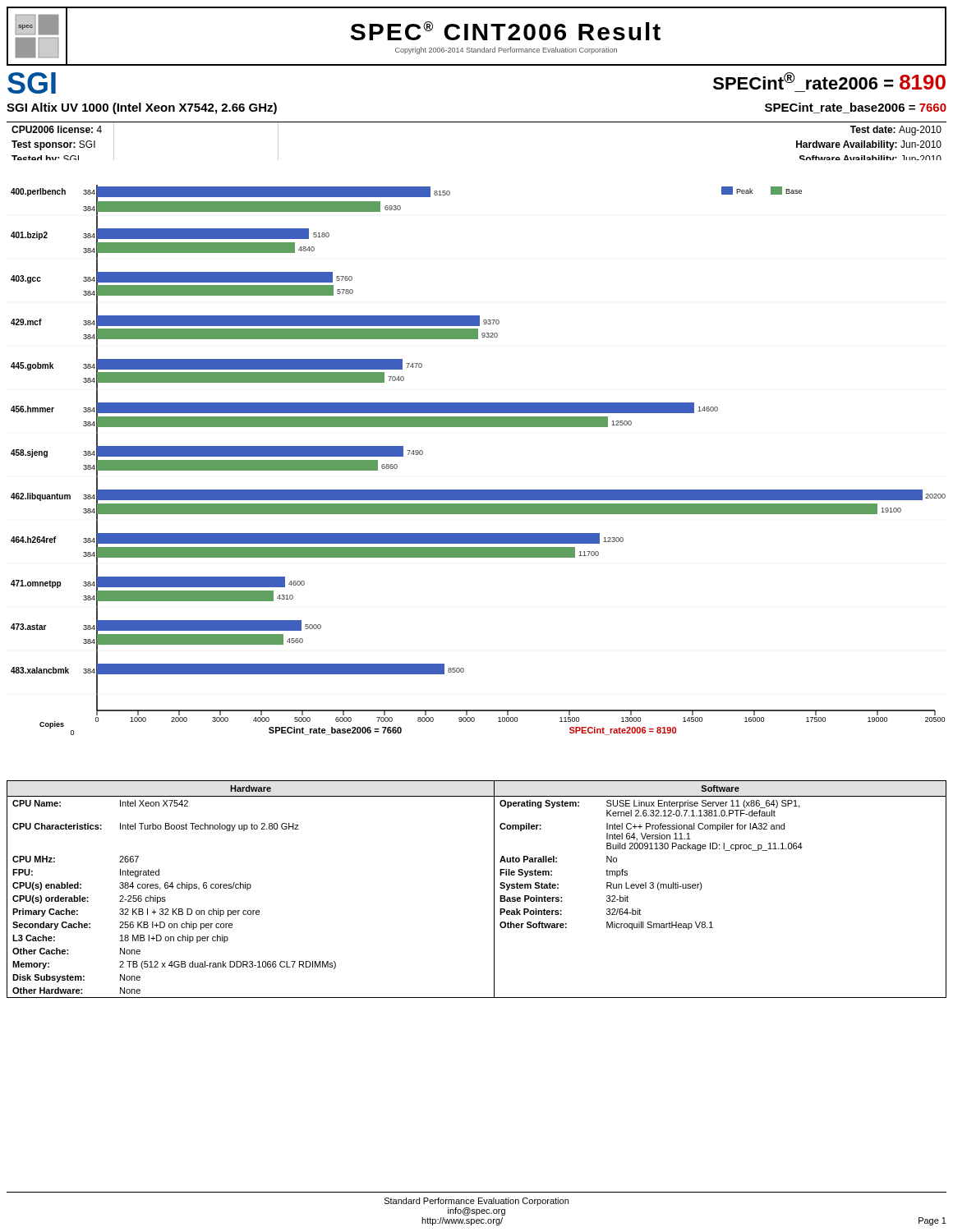Click where it says "SPECint®_rate2006 = 8190"
This screenshot has width=953, height=1232.
829,82
